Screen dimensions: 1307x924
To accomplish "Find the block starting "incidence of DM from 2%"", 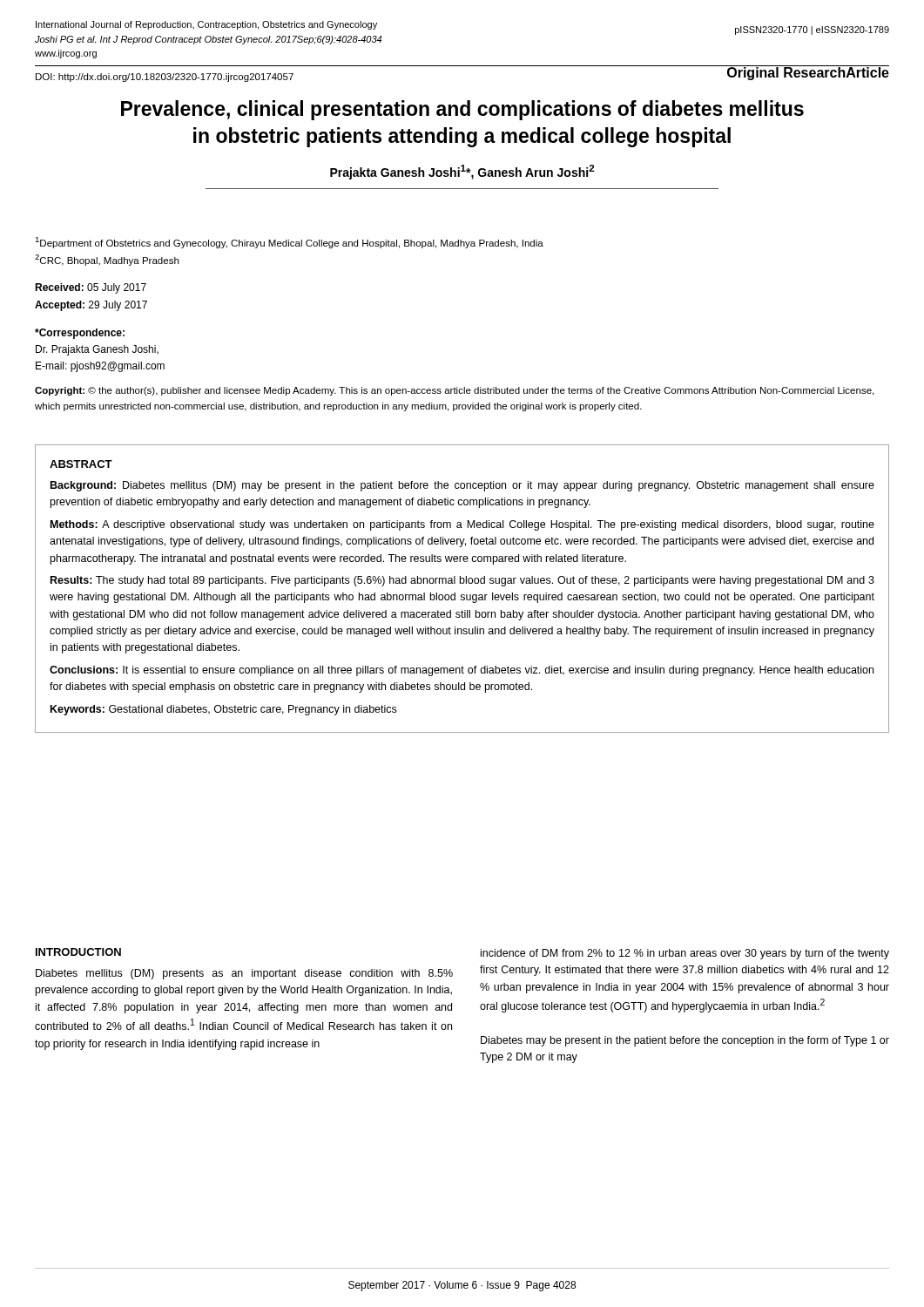I will [684, 1005].
